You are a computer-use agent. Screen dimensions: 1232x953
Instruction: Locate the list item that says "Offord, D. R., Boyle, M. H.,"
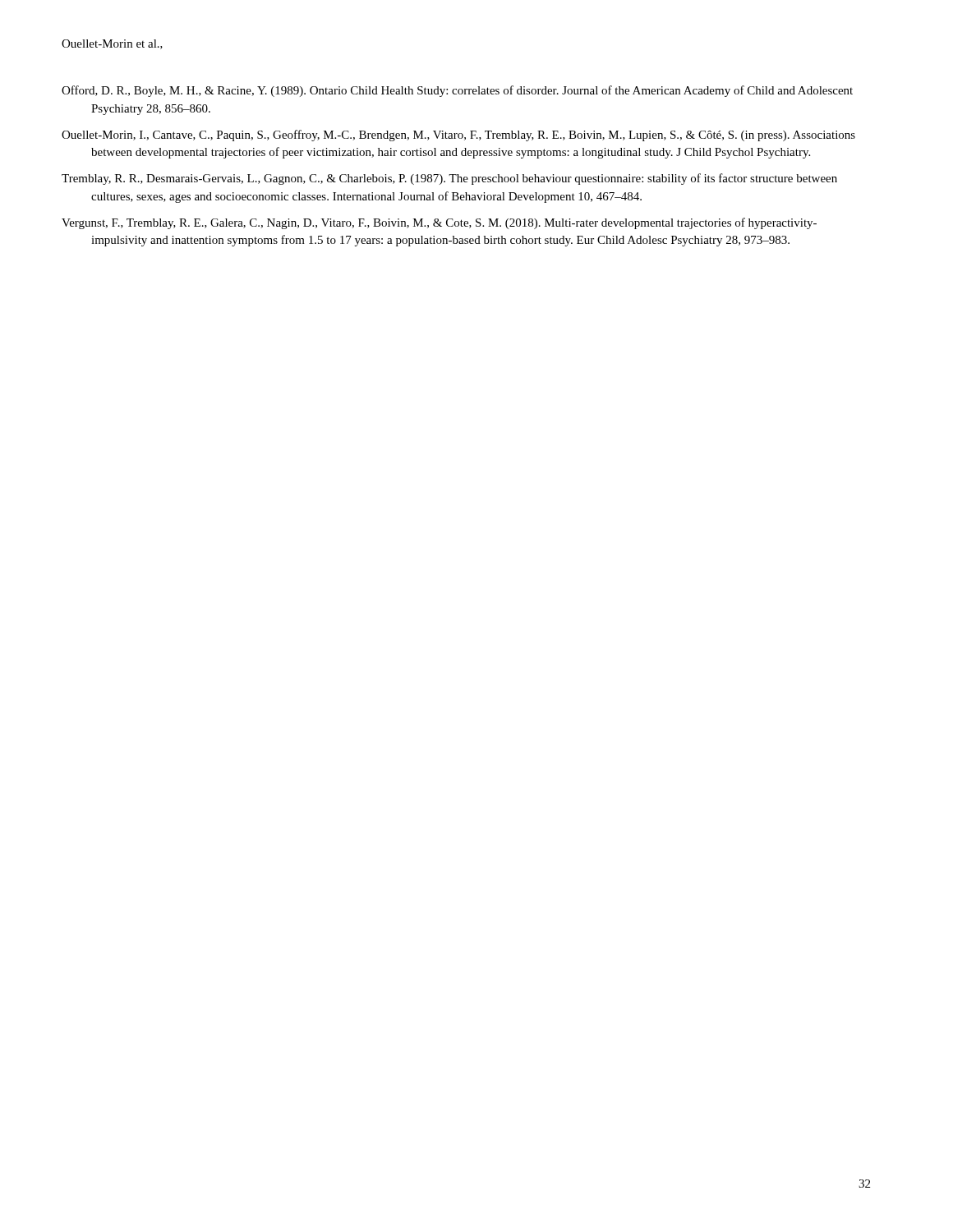[457, 99]
